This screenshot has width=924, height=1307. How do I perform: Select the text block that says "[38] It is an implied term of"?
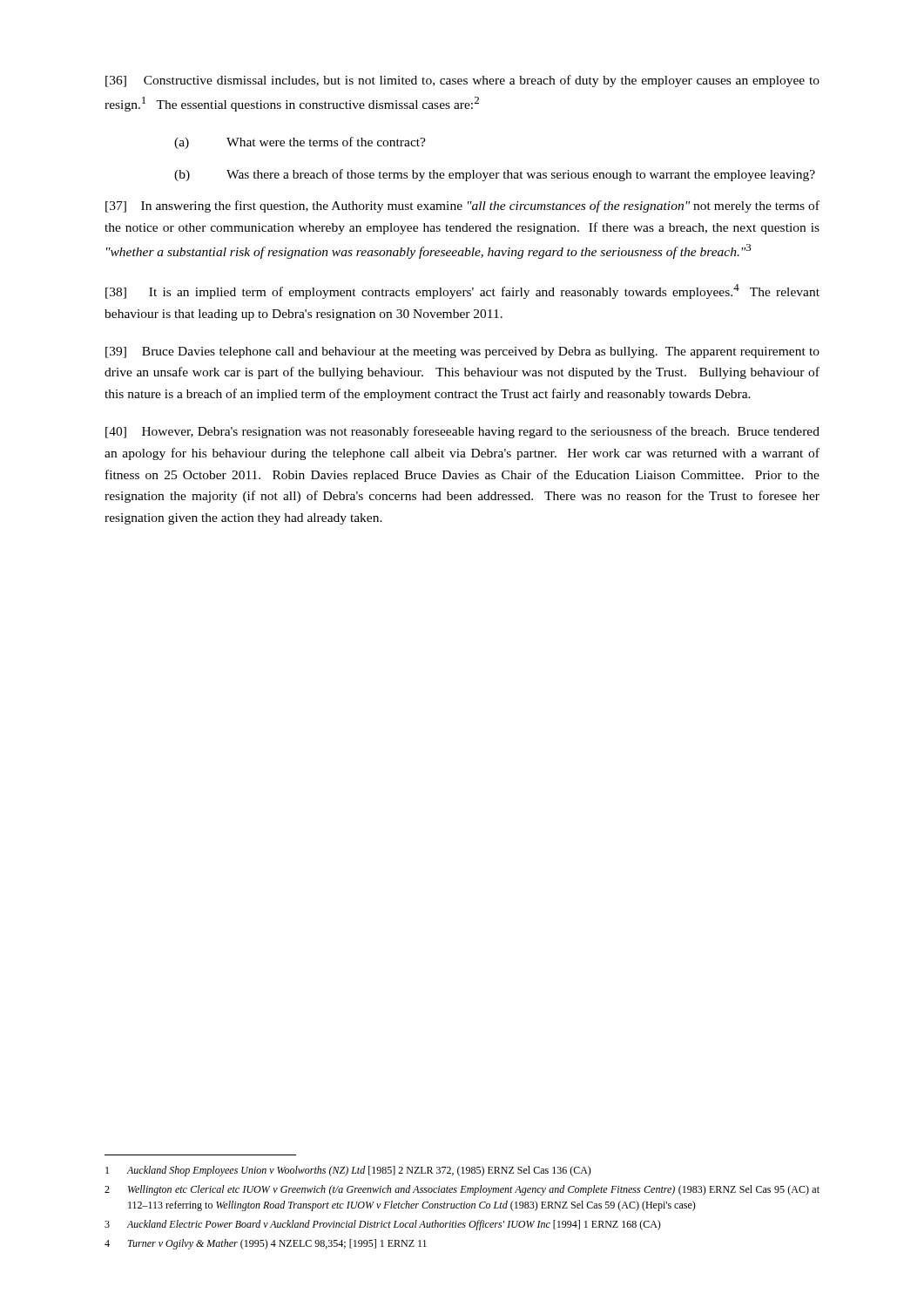point(462,300)
